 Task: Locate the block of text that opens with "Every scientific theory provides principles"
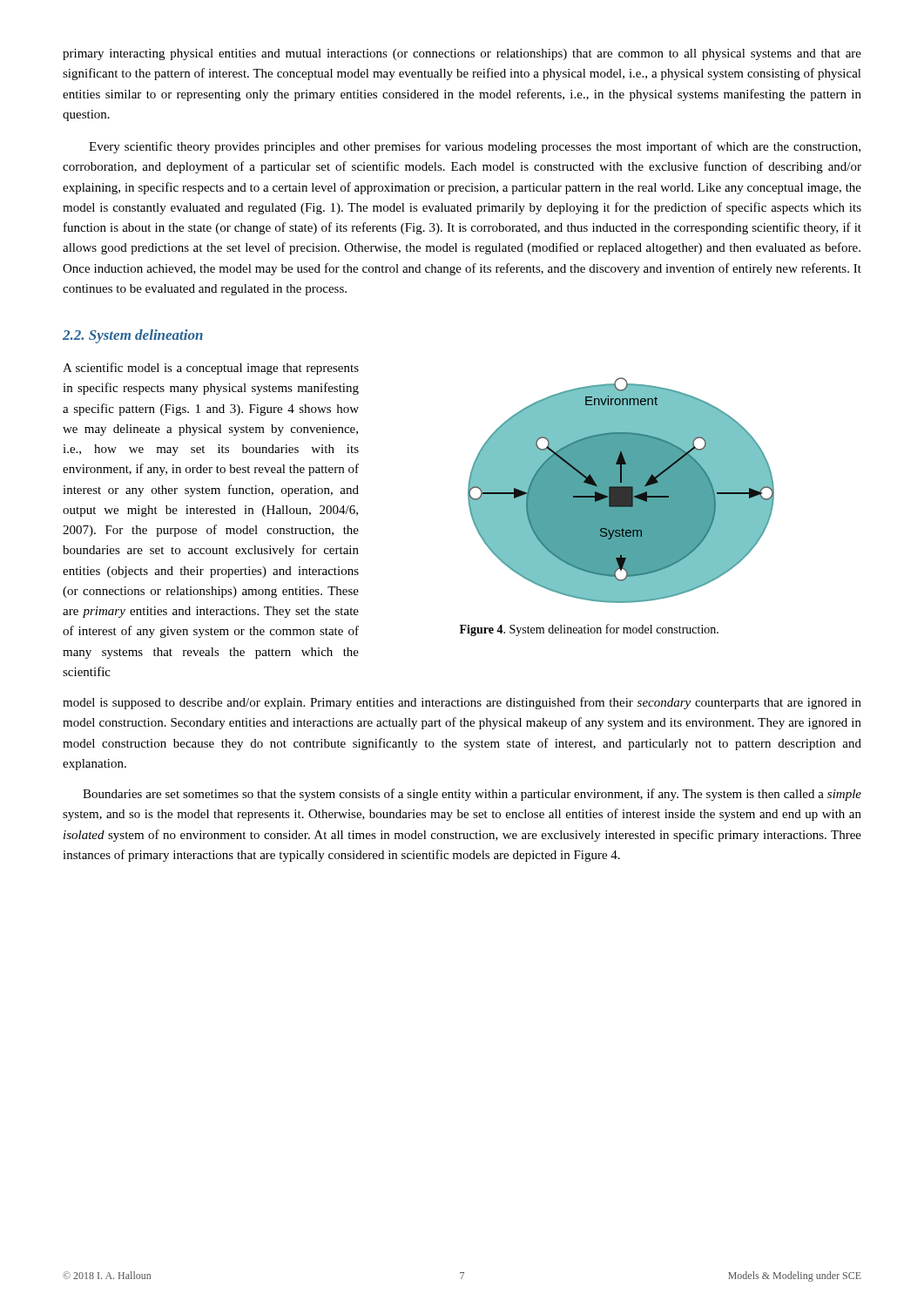[x=462, y=218]
